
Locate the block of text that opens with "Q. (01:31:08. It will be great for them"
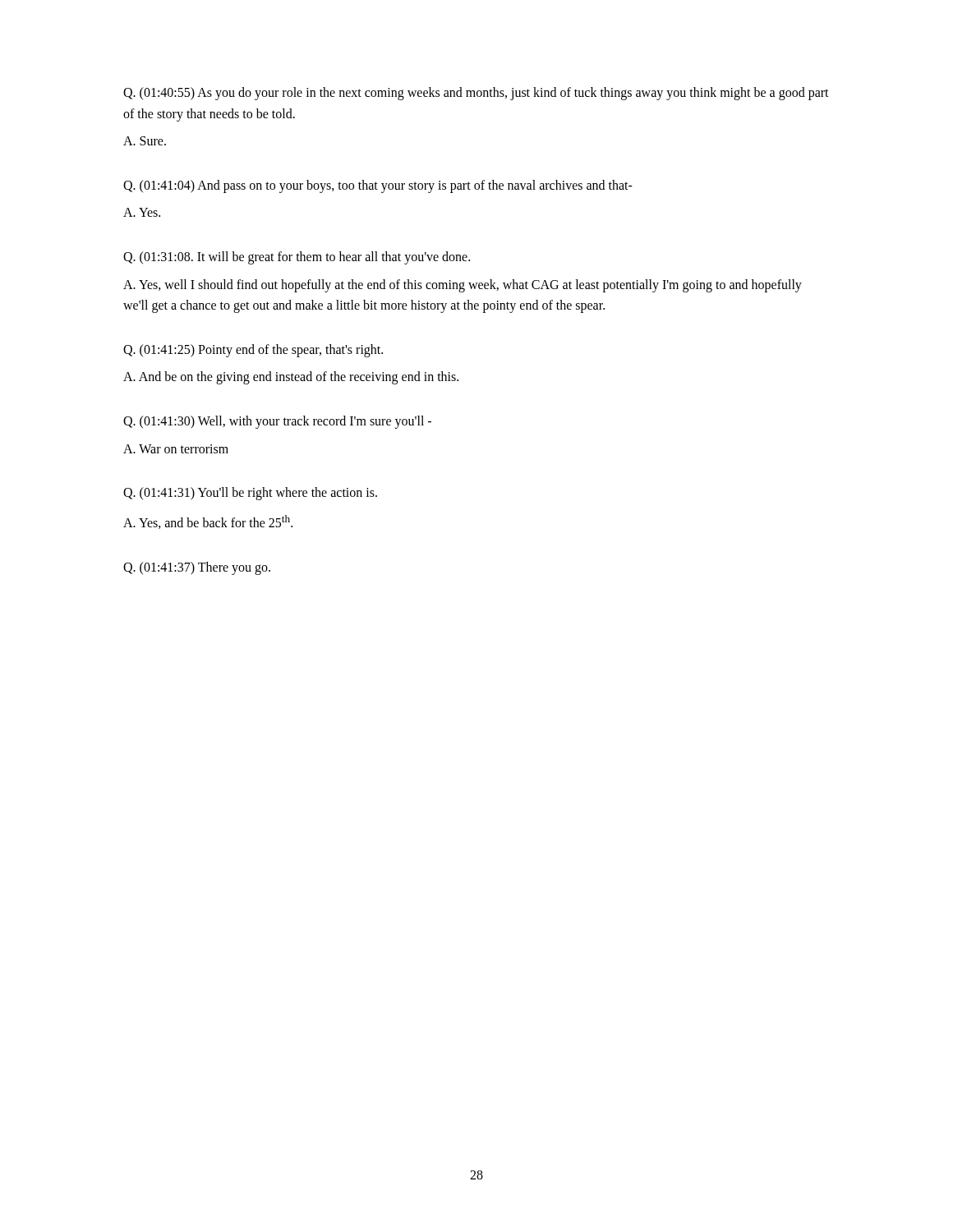tap(476, 281)
